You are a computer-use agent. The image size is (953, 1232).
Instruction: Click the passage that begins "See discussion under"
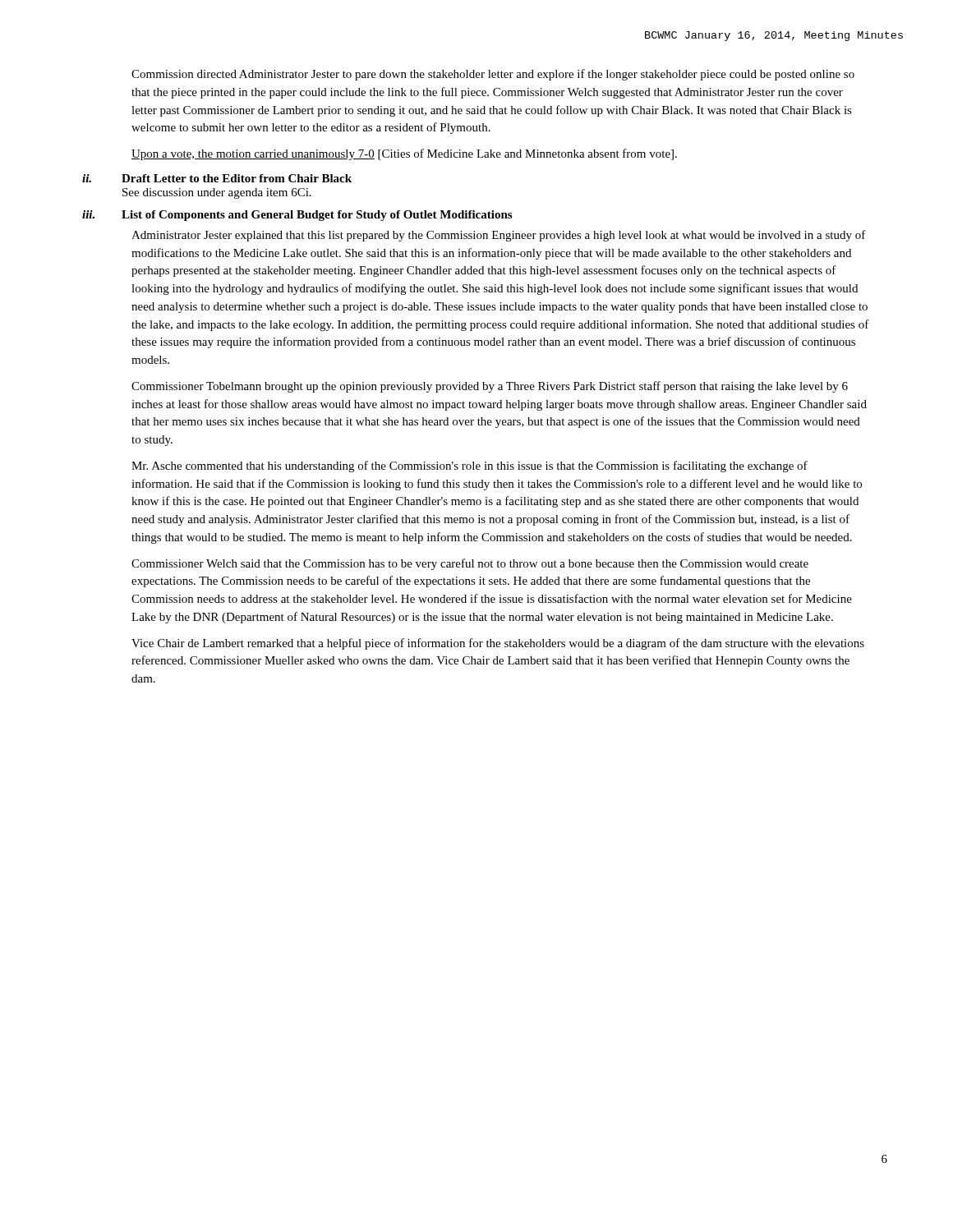tap(217, 192)
